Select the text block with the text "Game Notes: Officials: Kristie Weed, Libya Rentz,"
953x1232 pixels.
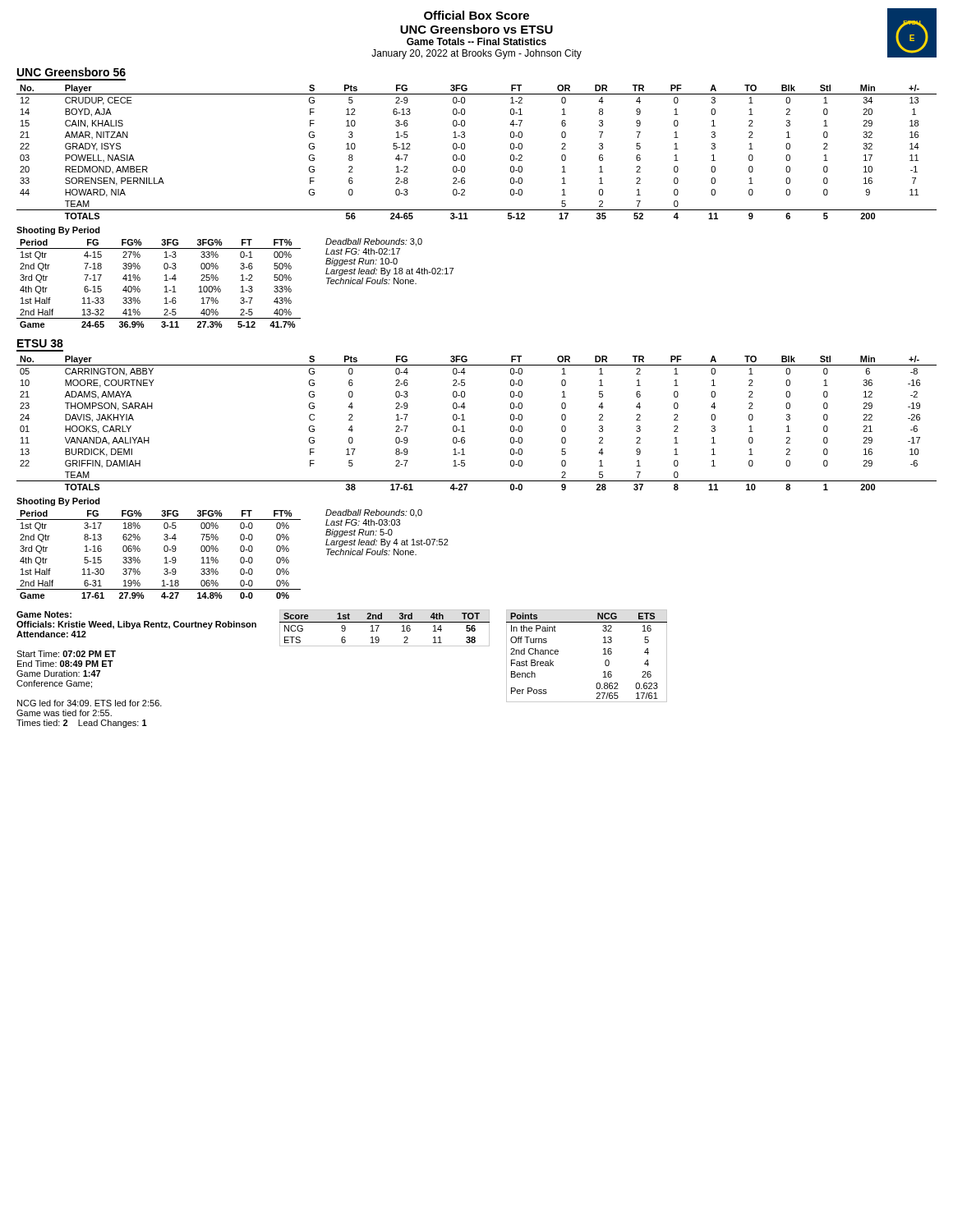(x=44, y=614)
